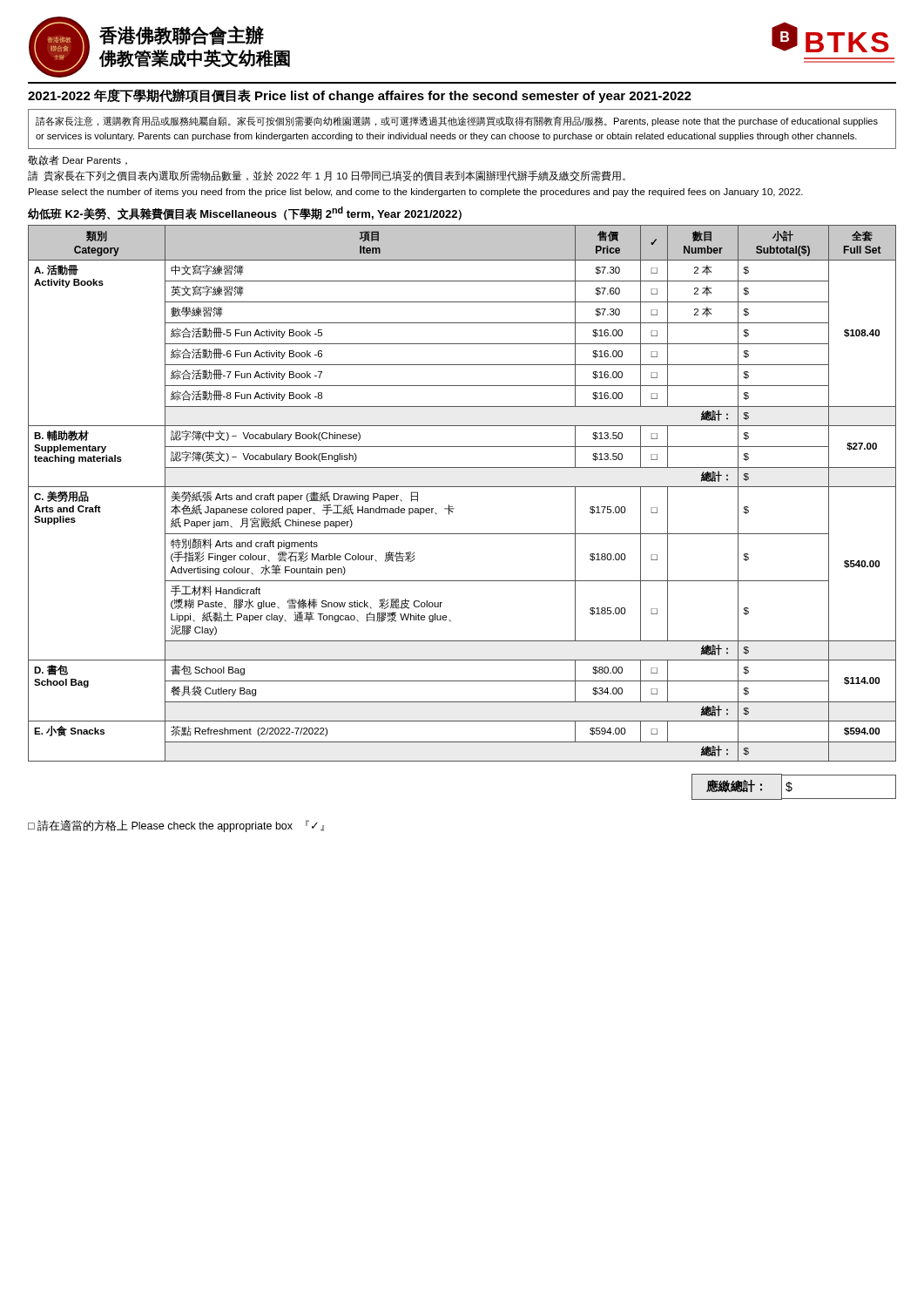Click the passage that begins "□ 請在適當的方格上 Please check the appropriate box"
924x1307 pixels.
pos(179,826)
